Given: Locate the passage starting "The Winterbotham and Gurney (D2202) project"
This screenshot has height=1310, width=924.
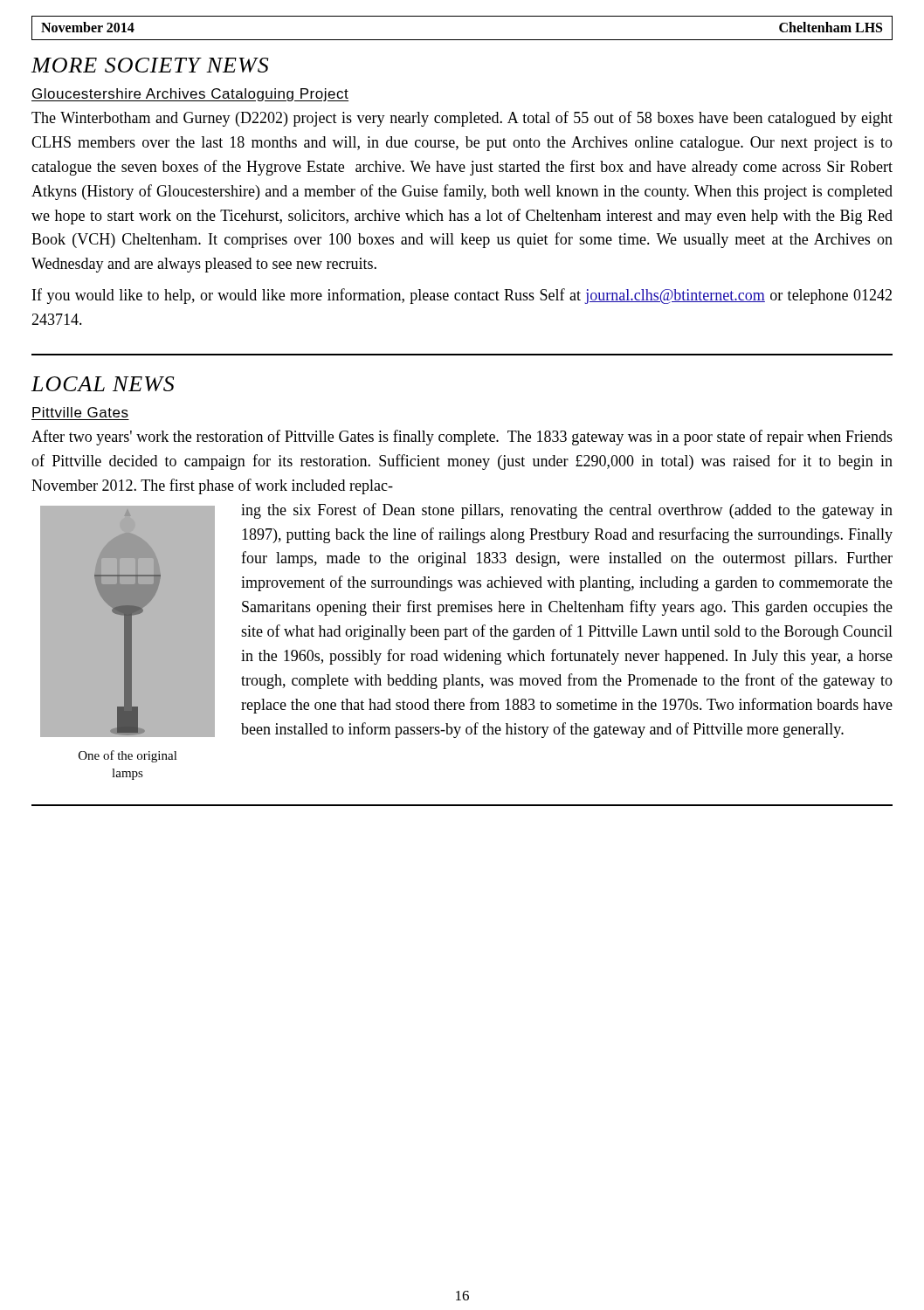Looking at the screenshot, I should pos(462,191).
